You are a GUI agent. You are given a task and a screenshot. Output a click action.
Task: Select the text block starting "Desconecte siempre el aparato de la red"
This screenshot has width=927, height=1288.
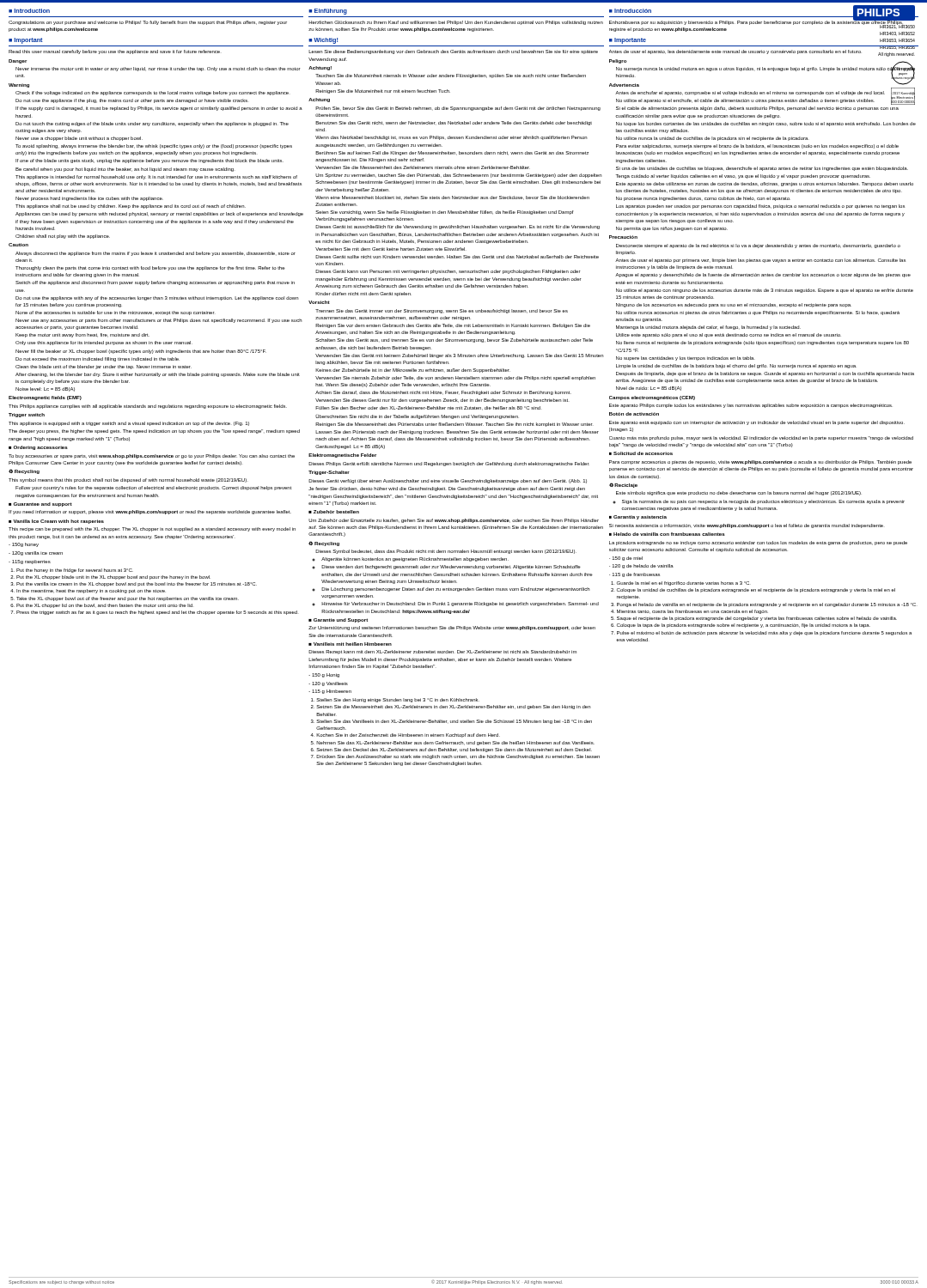764,317
